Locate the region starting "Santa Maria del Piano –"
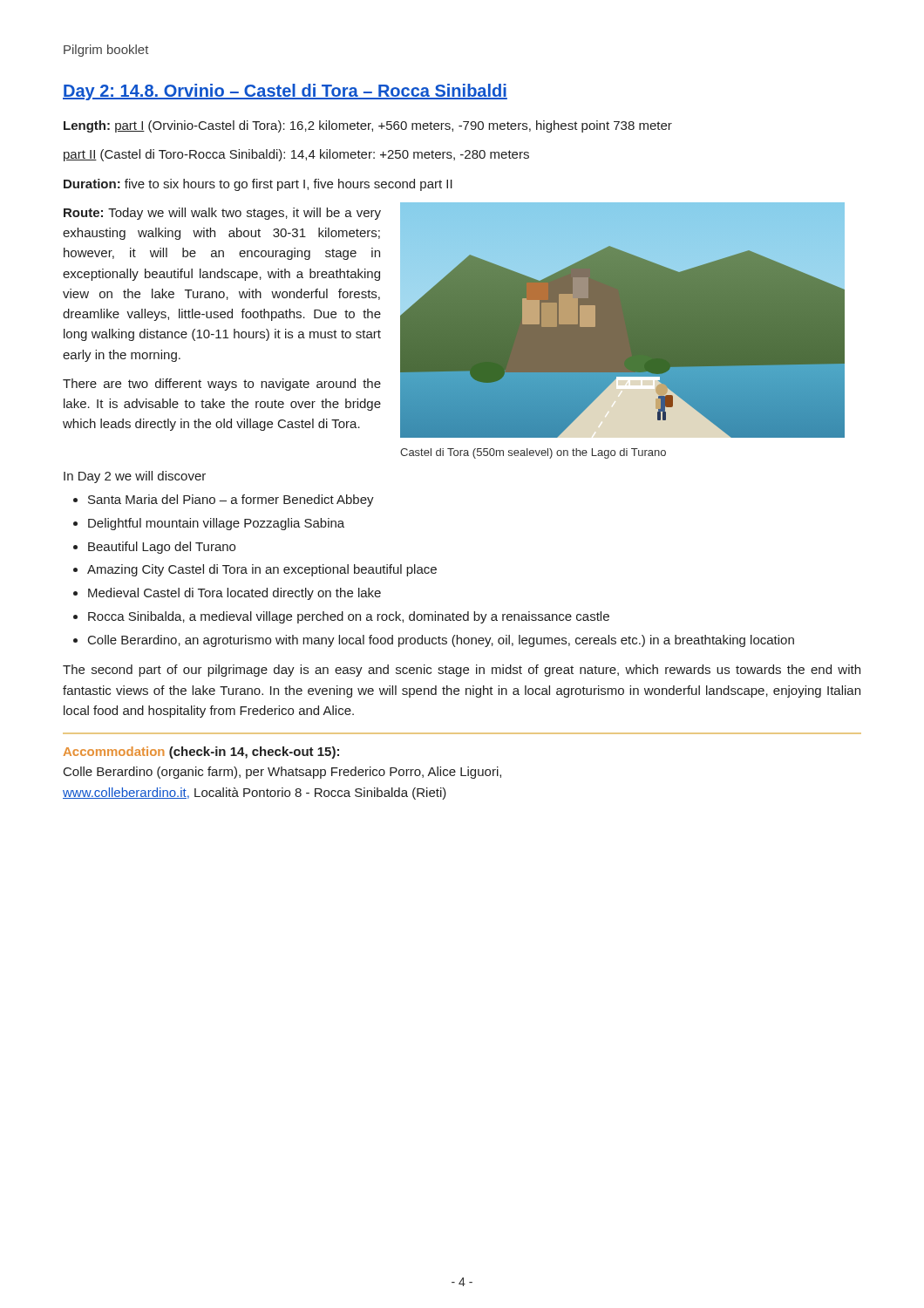924x1308 pixels. tap(230, 499)
